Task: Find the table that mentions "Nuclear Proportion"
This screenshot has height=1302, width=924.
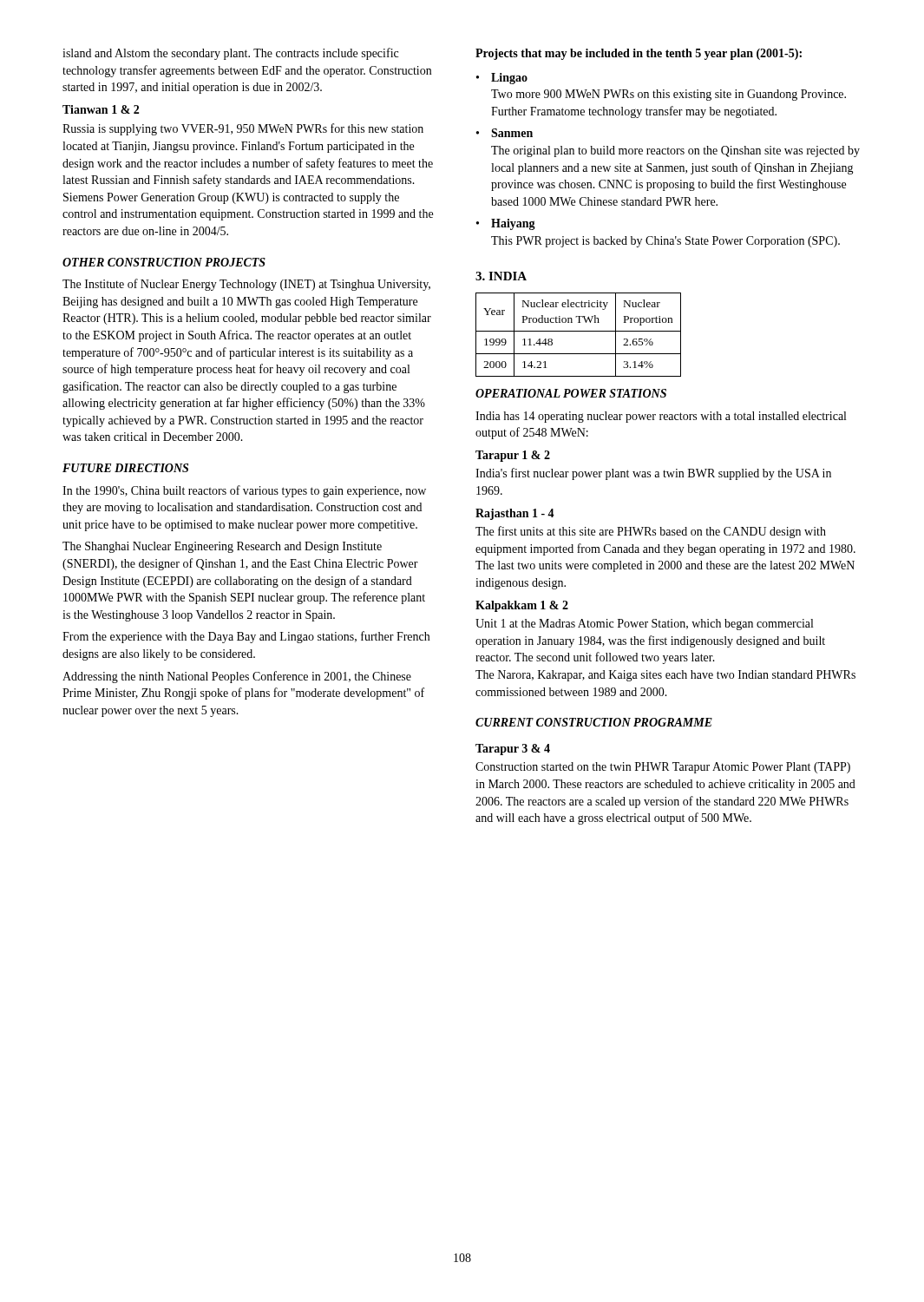Action: pos(669,334)
